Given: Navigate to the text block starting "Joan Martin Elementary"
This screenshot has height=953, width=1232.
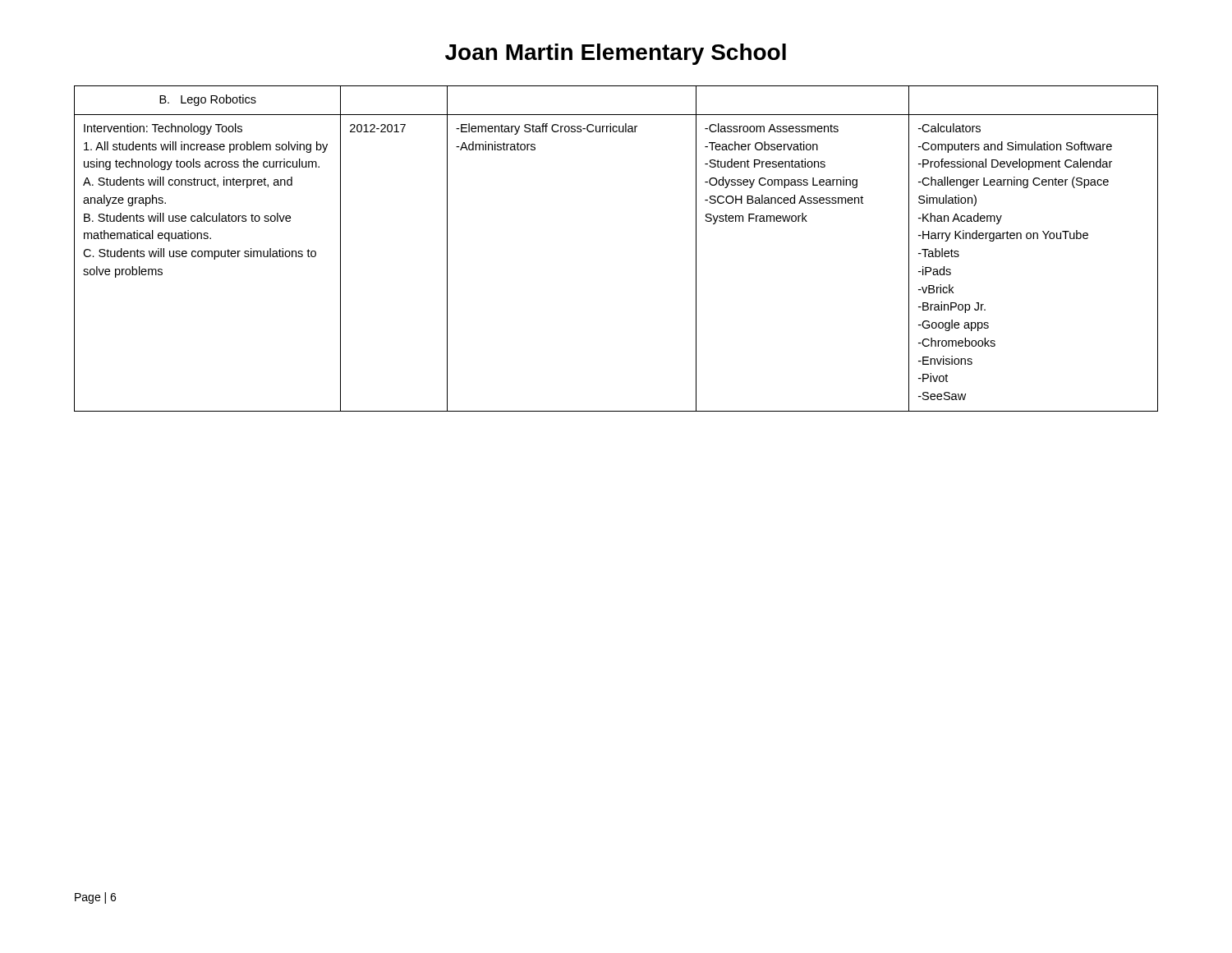Looking at the screenshot, I should click(x=616, y=53).
